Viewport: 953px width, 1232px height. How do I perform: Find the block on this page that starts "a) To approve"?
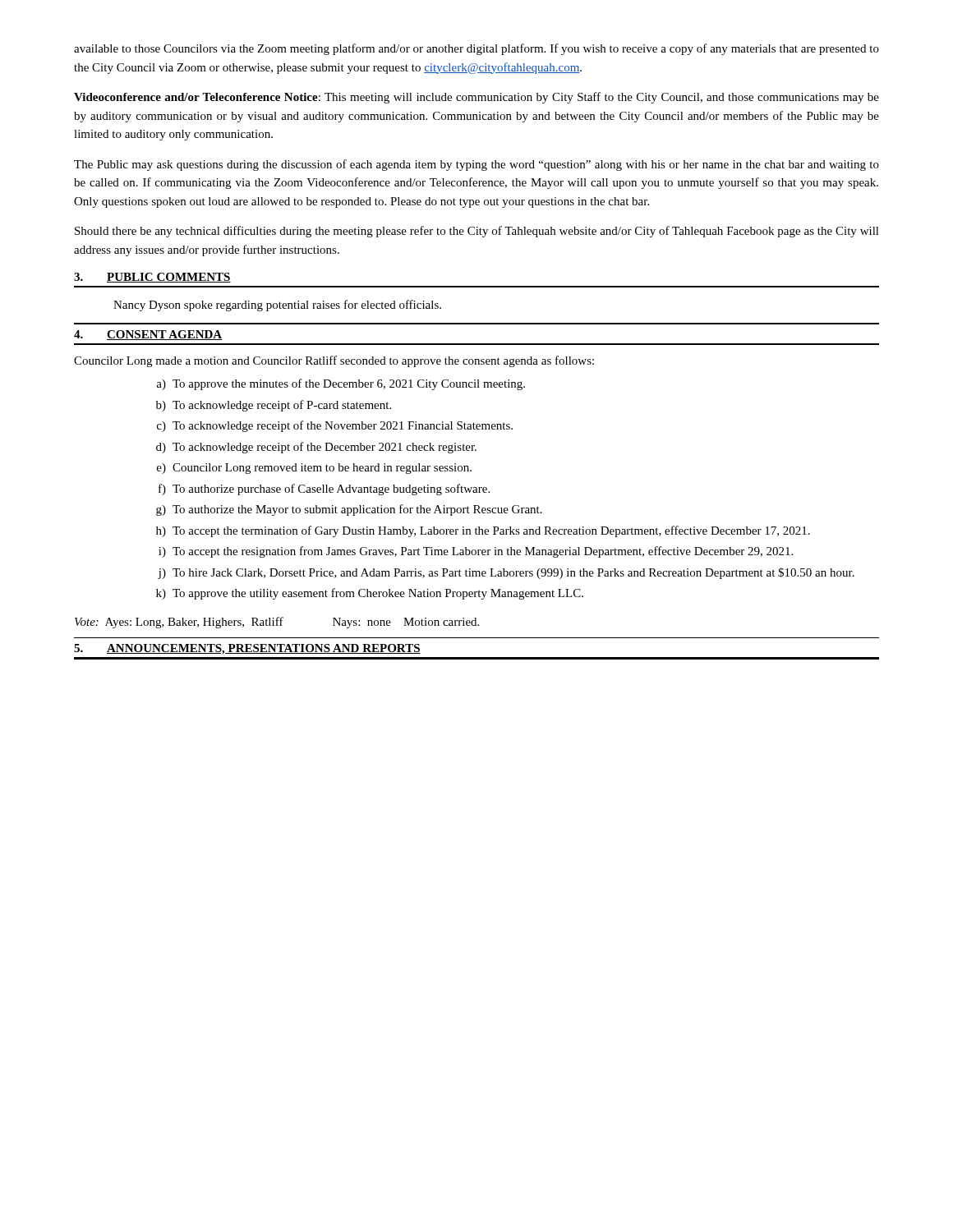(509, 384)
